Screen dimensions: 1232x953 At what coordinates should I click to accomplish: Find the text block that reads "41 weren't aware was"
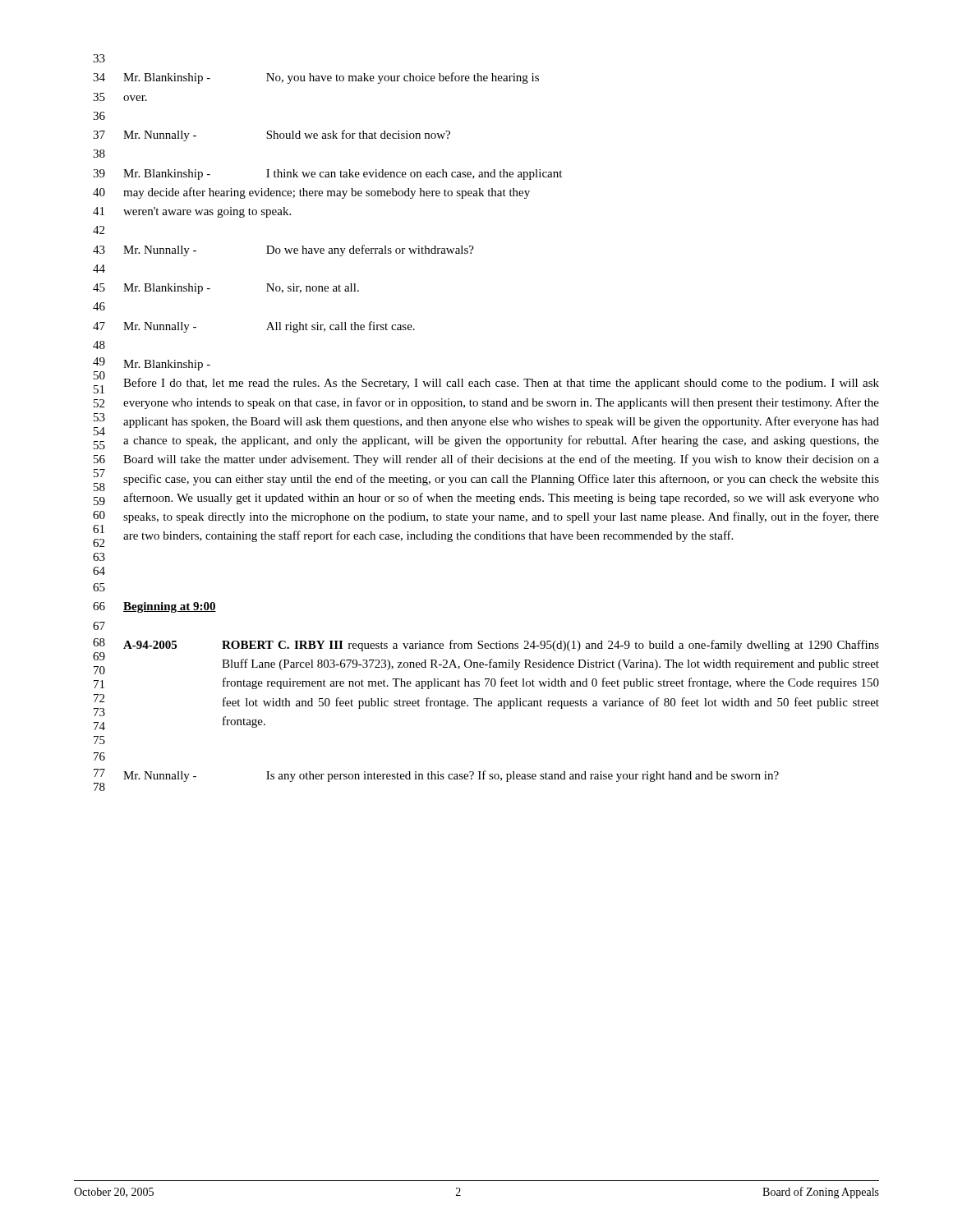(192, 212)
